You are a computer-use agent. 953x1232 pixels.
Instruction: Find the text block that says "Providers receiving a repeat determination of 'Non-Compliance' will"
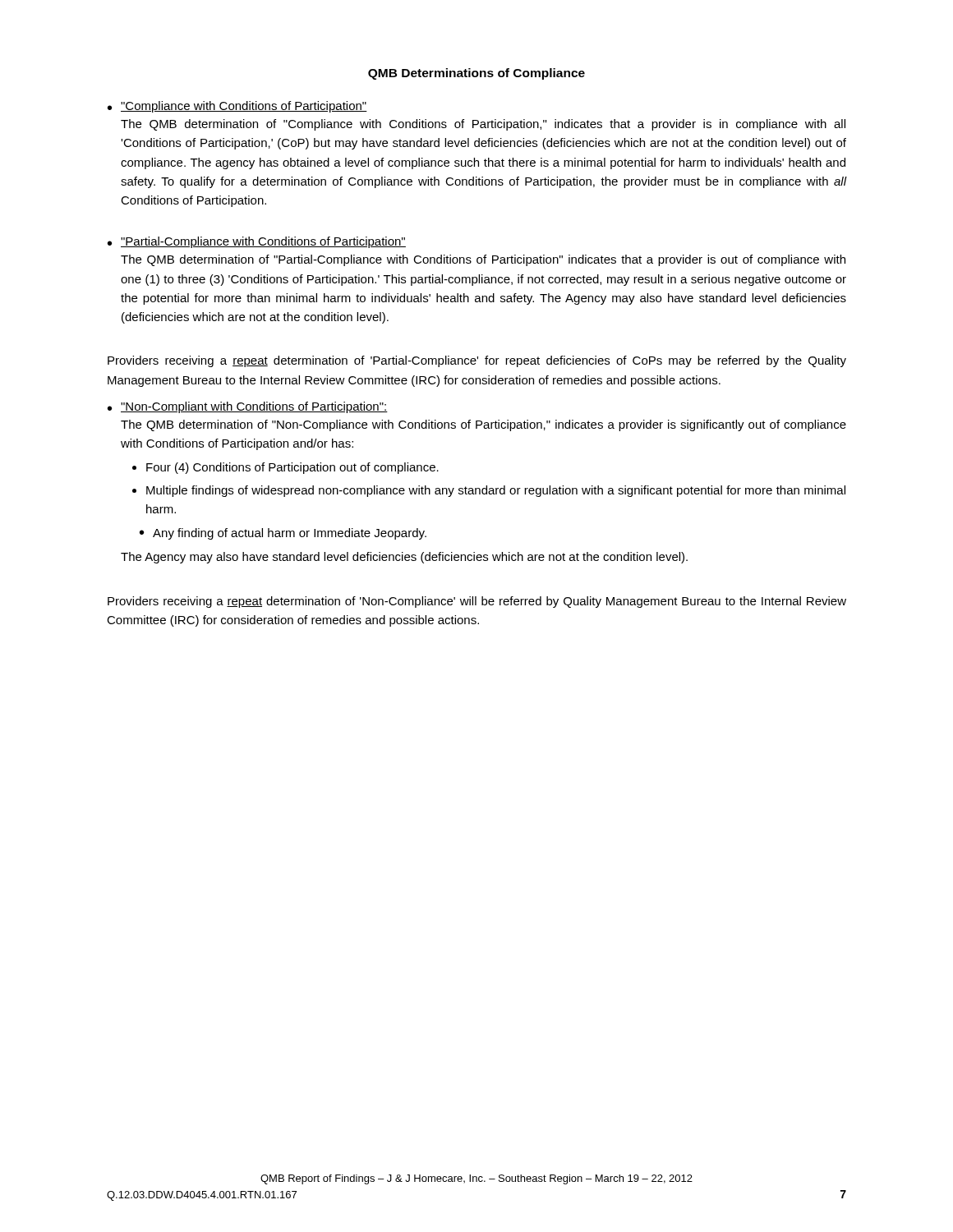click(476, 610)
